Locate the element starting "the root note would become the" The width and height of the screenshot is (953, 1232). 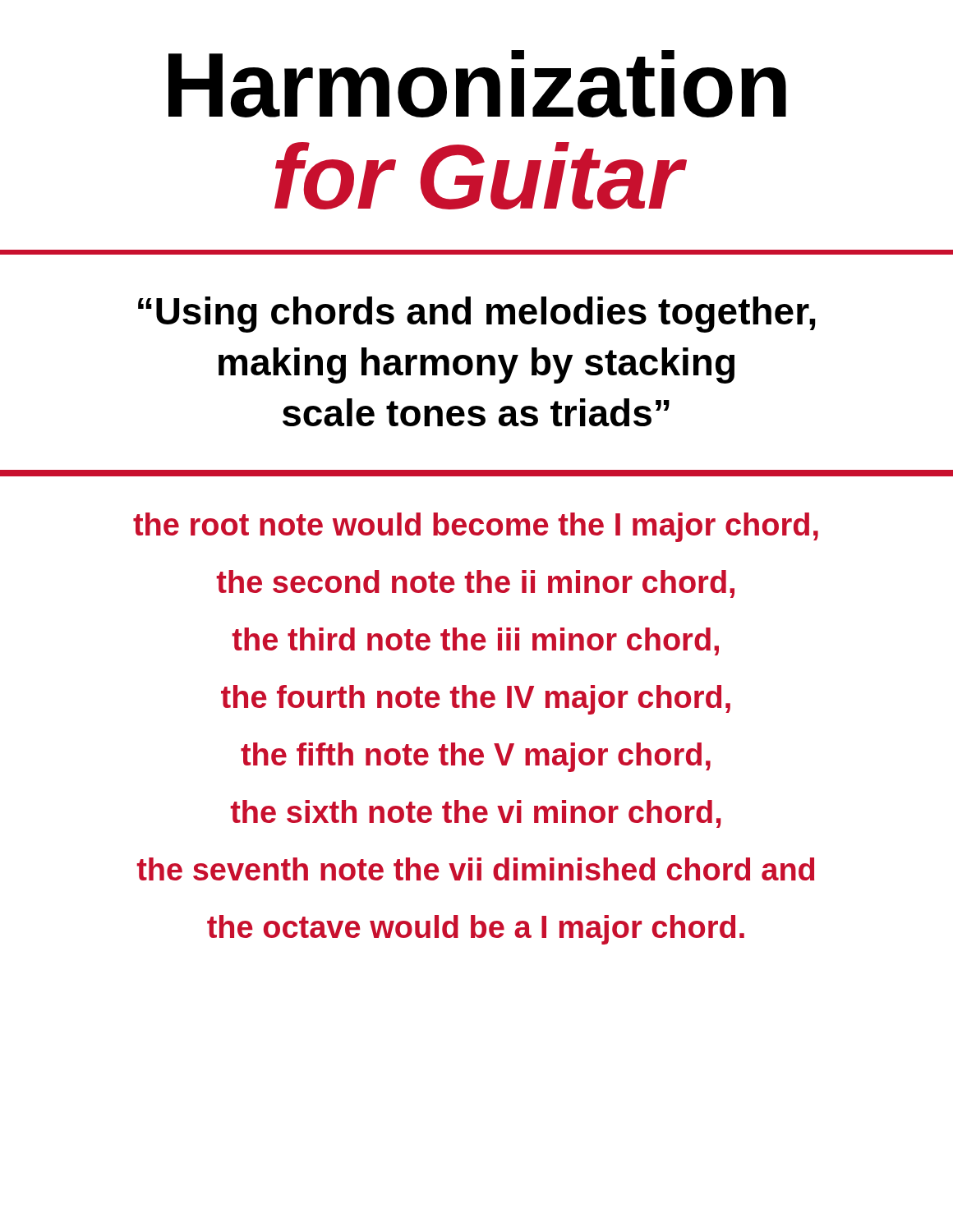click(x=476, y=525)
